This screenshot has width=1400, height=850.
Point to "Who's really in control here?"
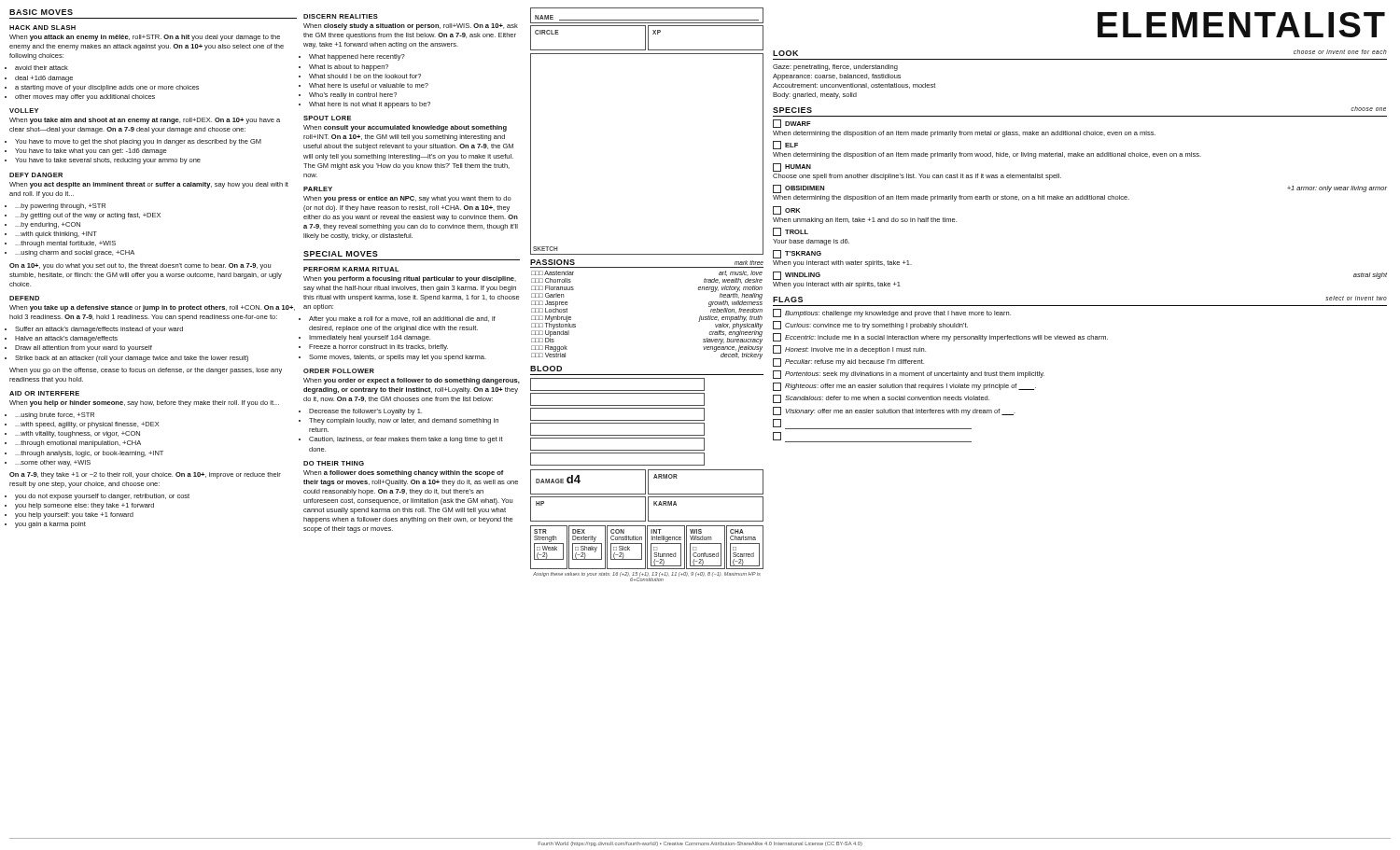353,95
